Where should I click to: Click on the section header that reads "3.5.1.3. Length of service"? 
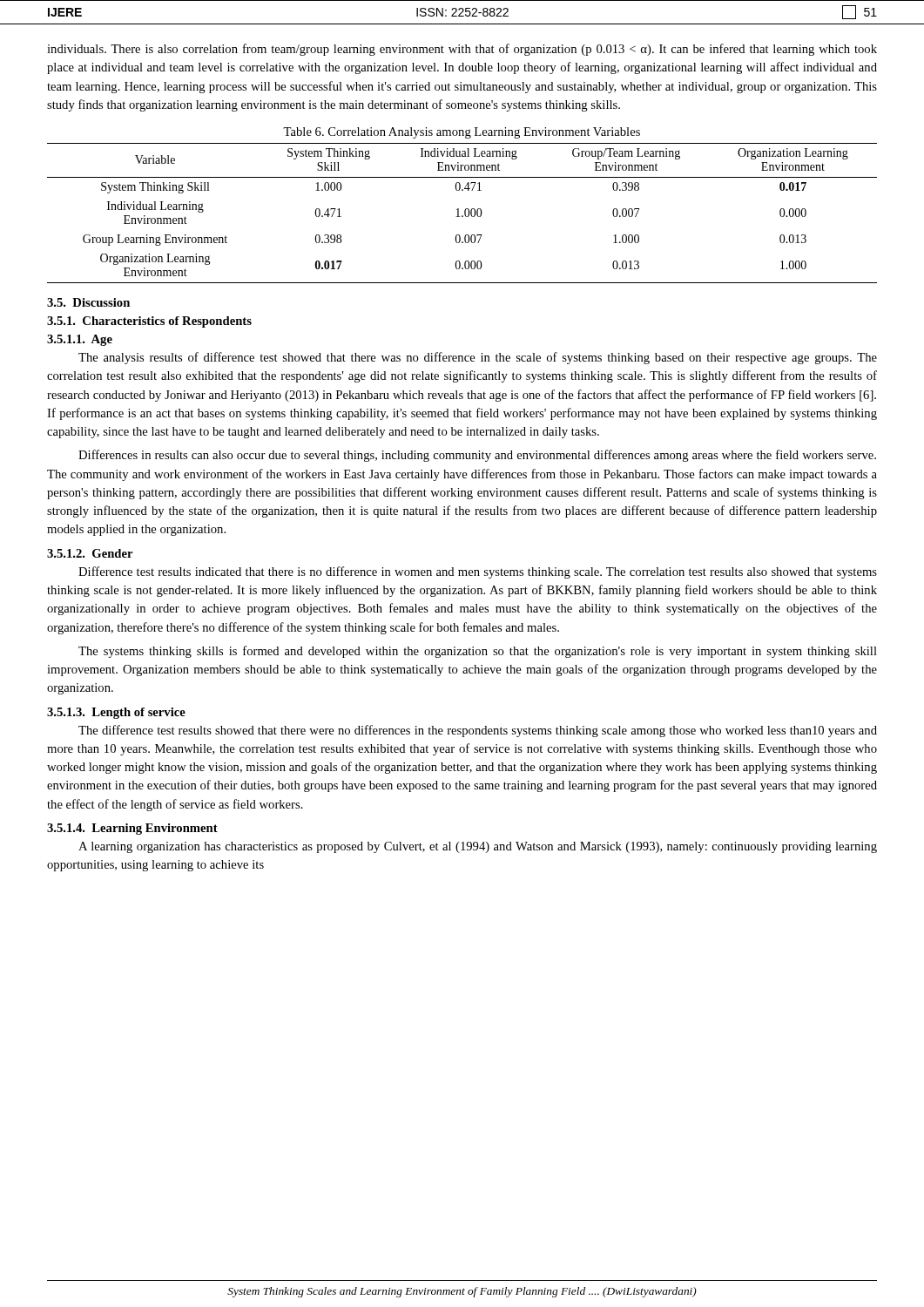[x=116, y=712]
